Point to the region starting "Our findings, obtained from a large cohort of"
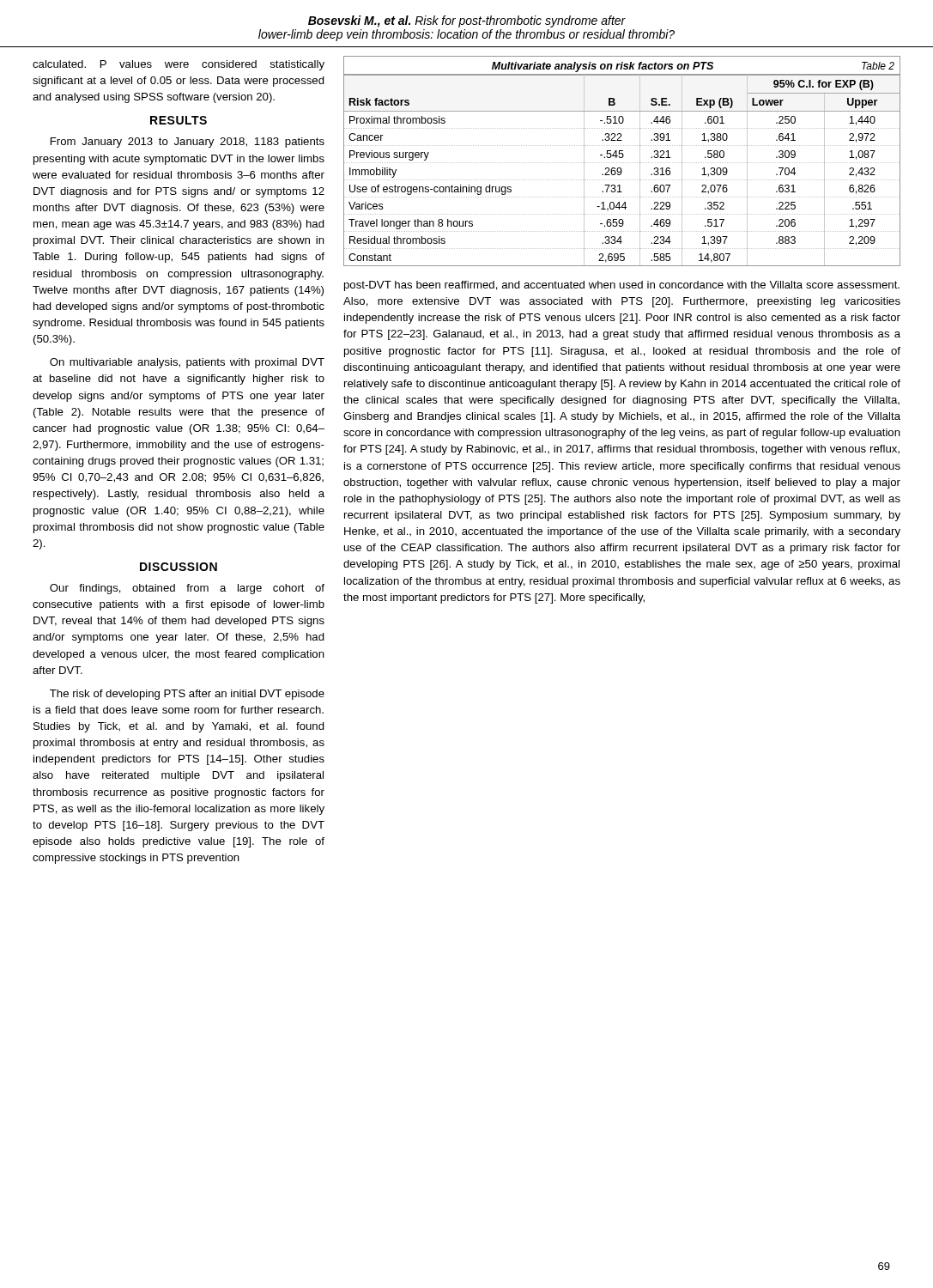Viewport: 933px width, 1288px height. pyautogui.click(x=179, y=629)
